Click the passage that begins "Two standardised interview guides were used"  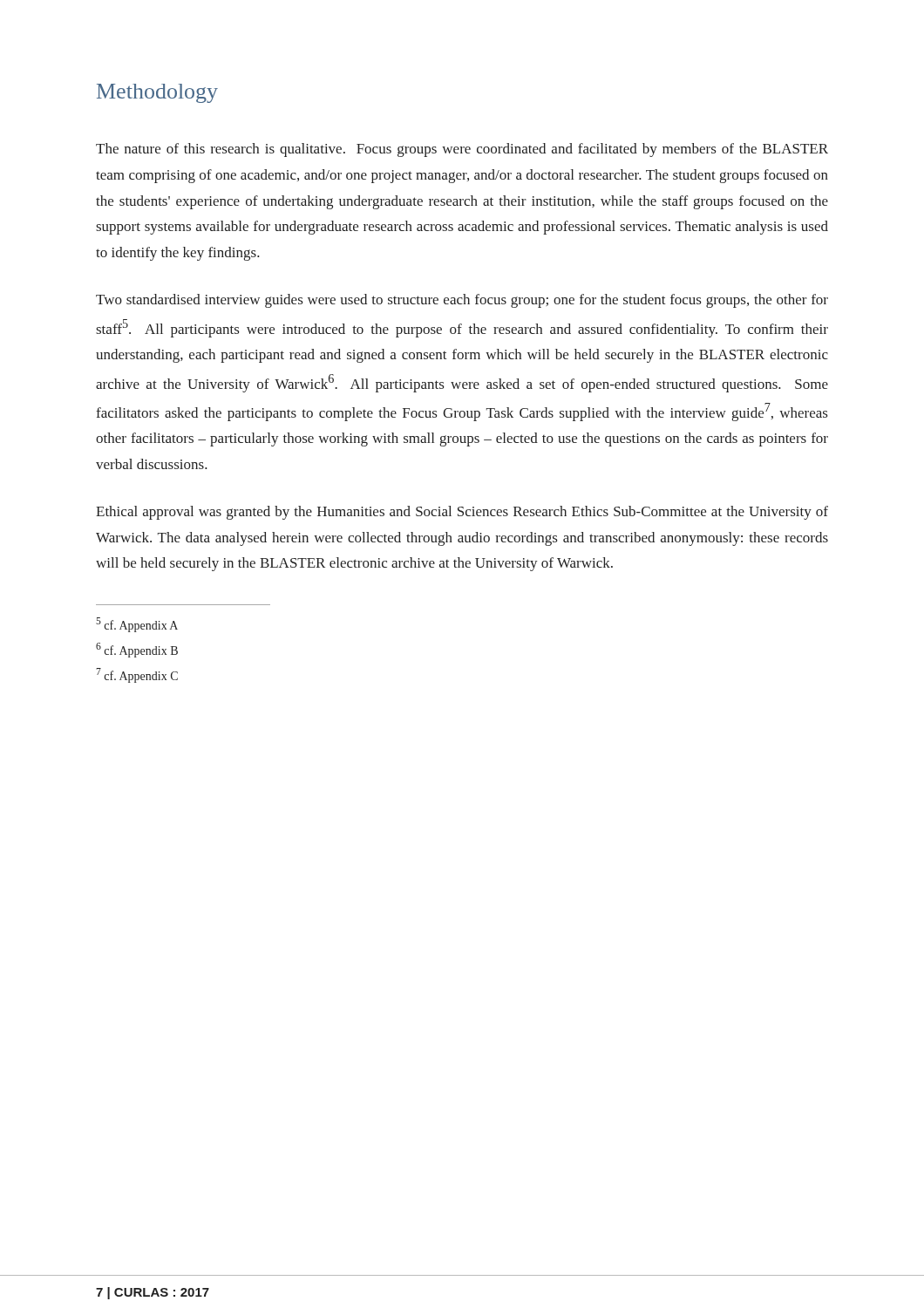click(x=462, y=382)
